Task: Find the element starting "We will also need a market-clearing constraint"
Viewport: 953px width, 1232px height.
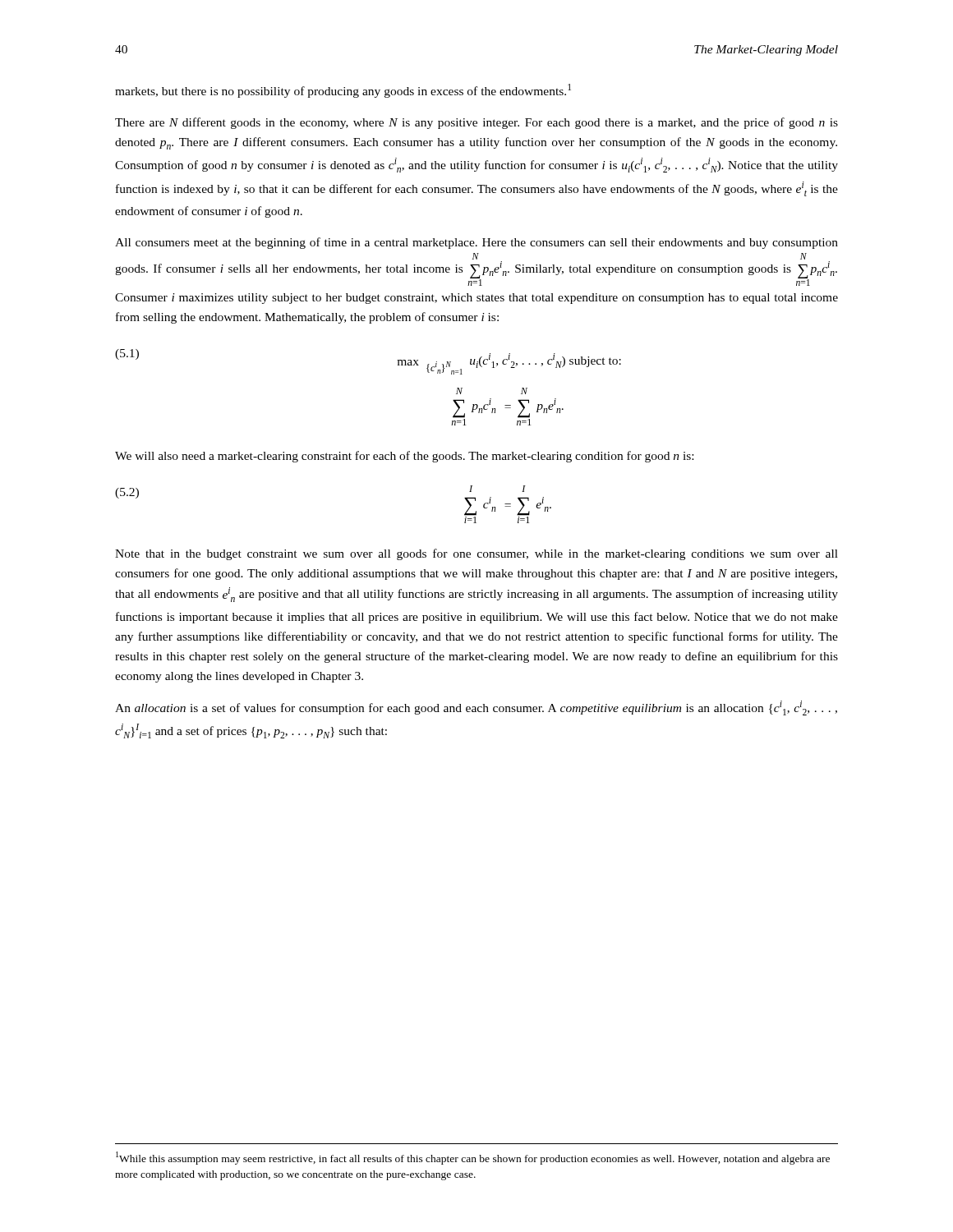Action: 405,455
